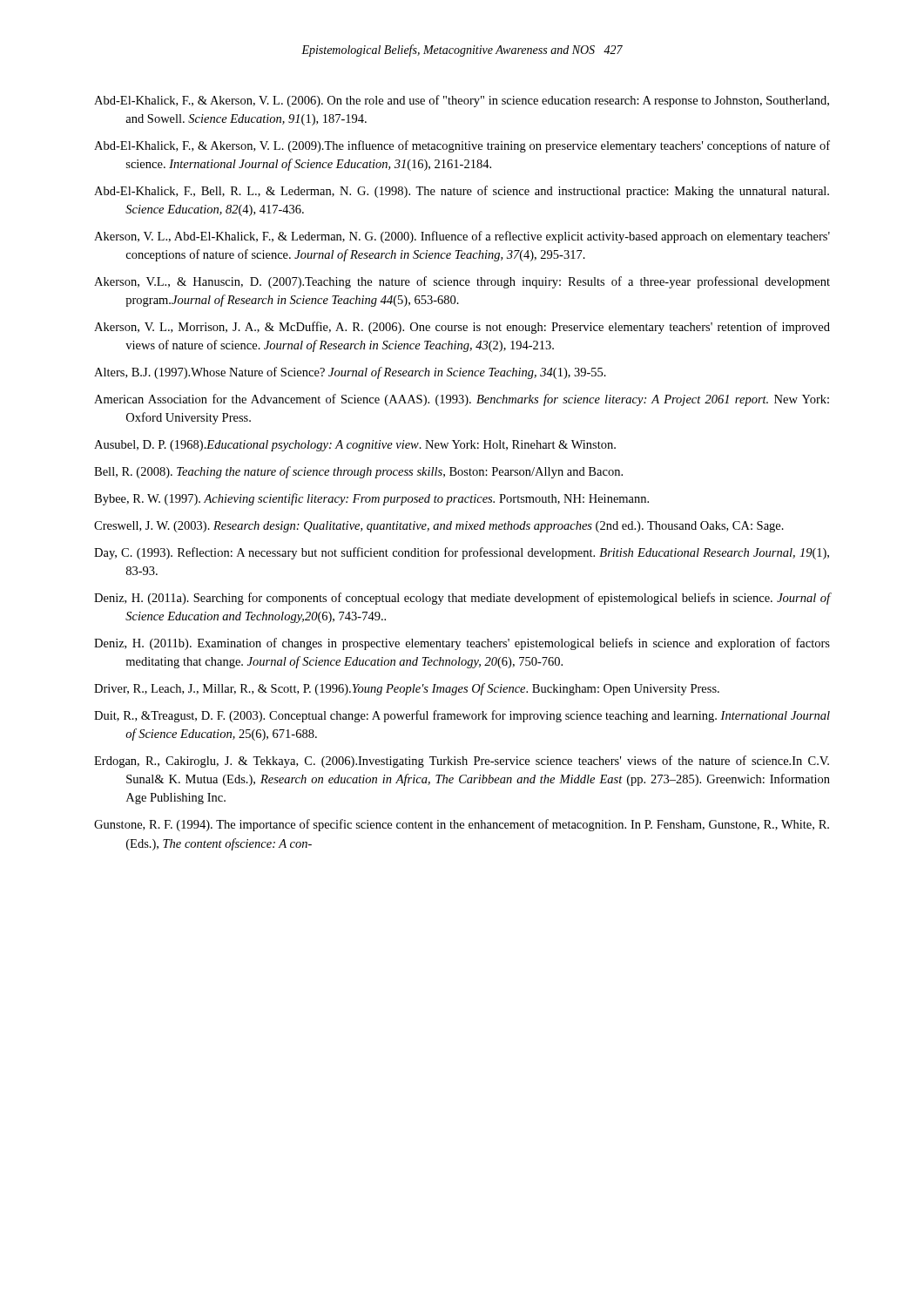Locate the block of text that opens with "Alters, B.J. (1997).Whose Nature"

(462, 373)
